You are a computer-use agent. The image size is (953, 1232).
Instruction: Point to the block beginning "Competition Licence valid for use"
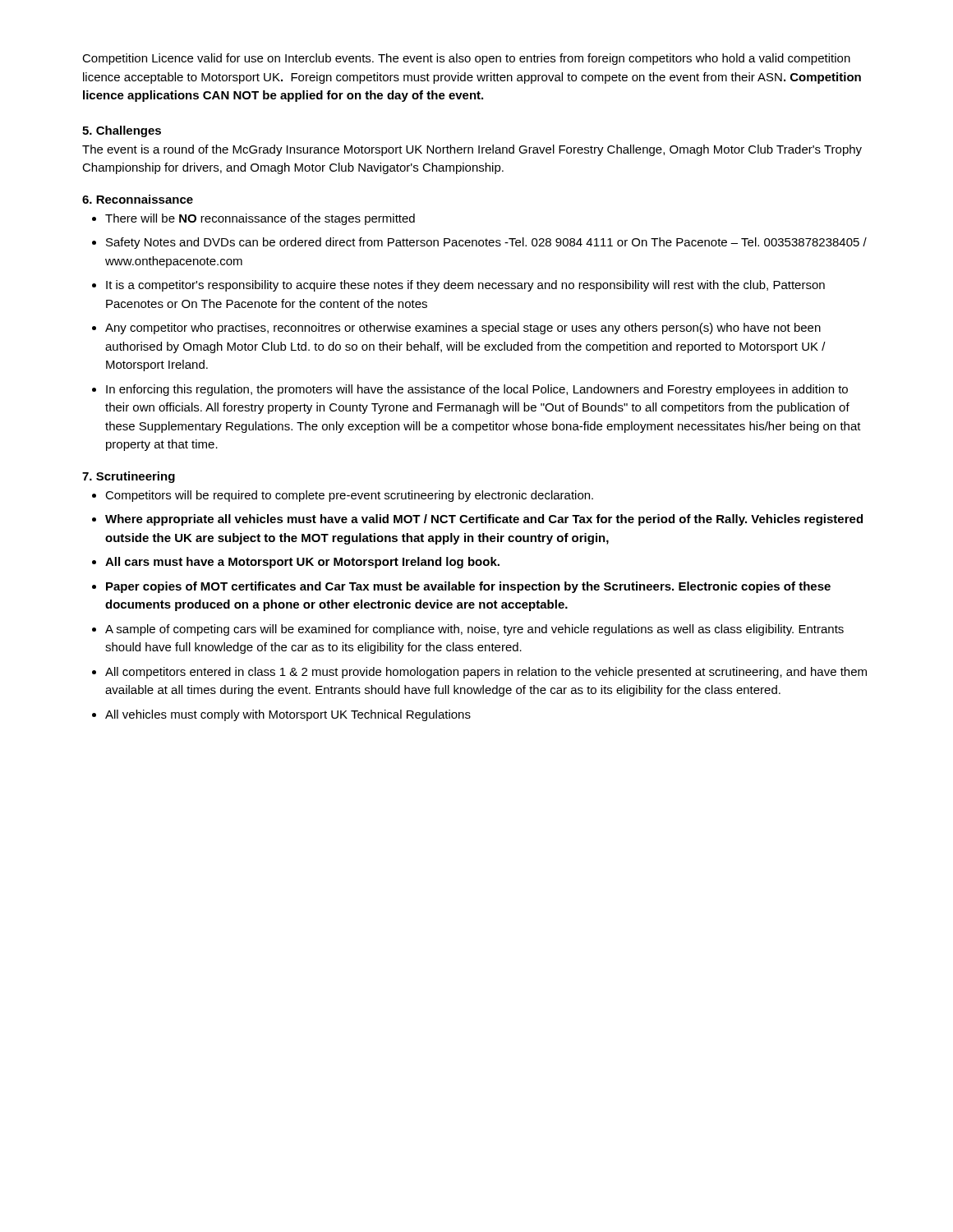(472, 76)
